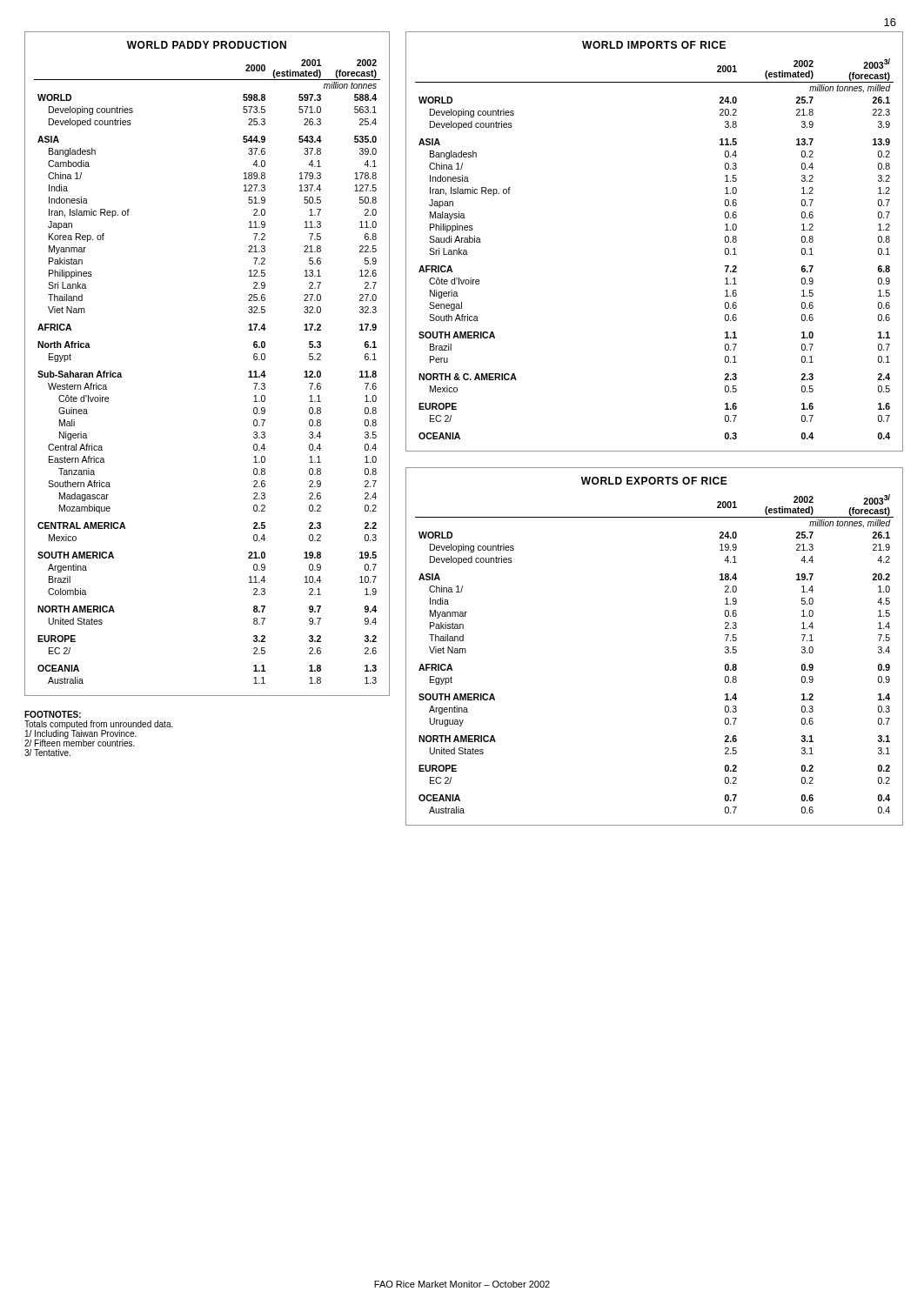Find the table that mentions "South Africa"
The height and width of the screenshot is (1305, 924).
tap(654, 249)
